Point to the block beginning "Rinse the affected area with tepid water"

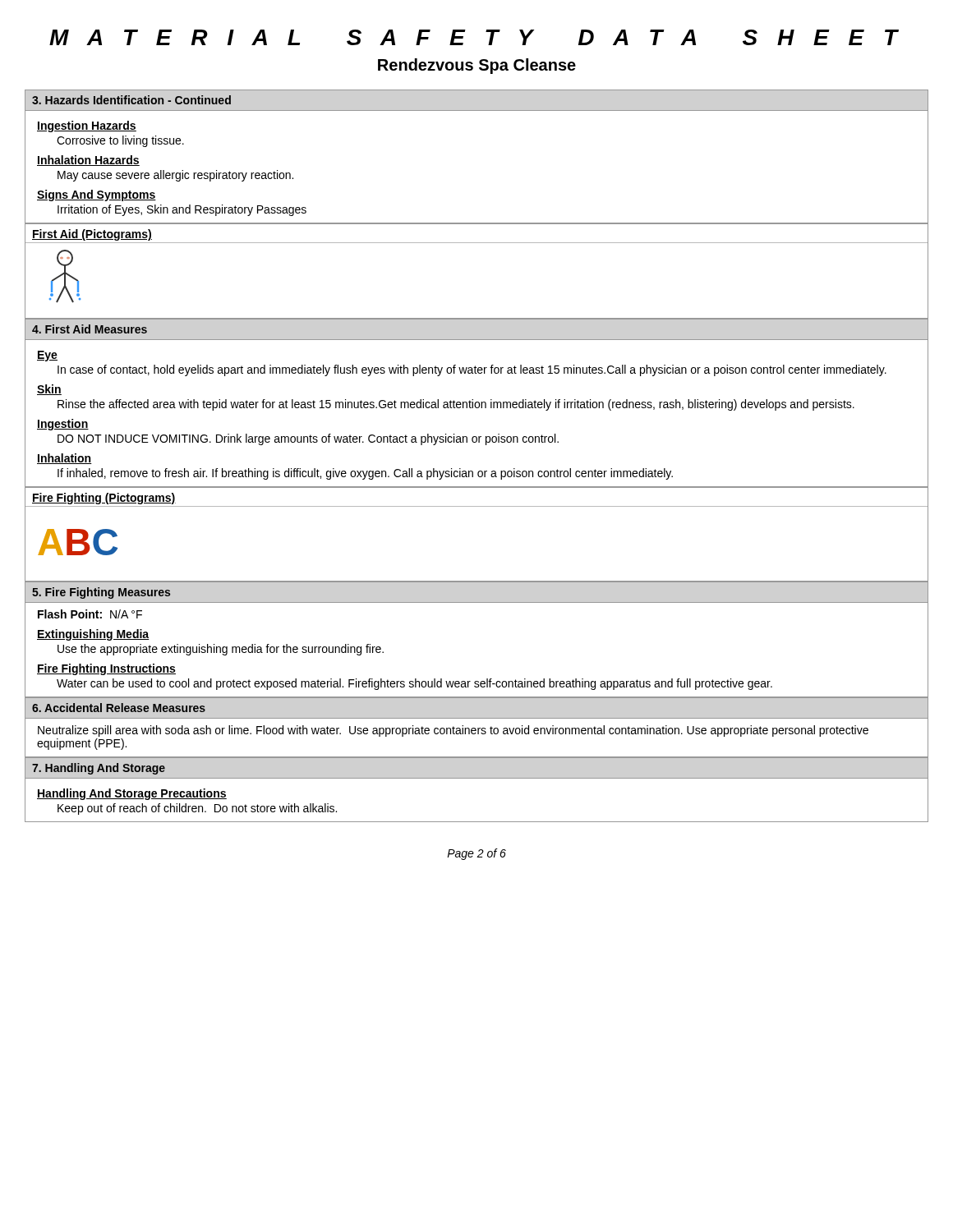[x=456, y=404]
